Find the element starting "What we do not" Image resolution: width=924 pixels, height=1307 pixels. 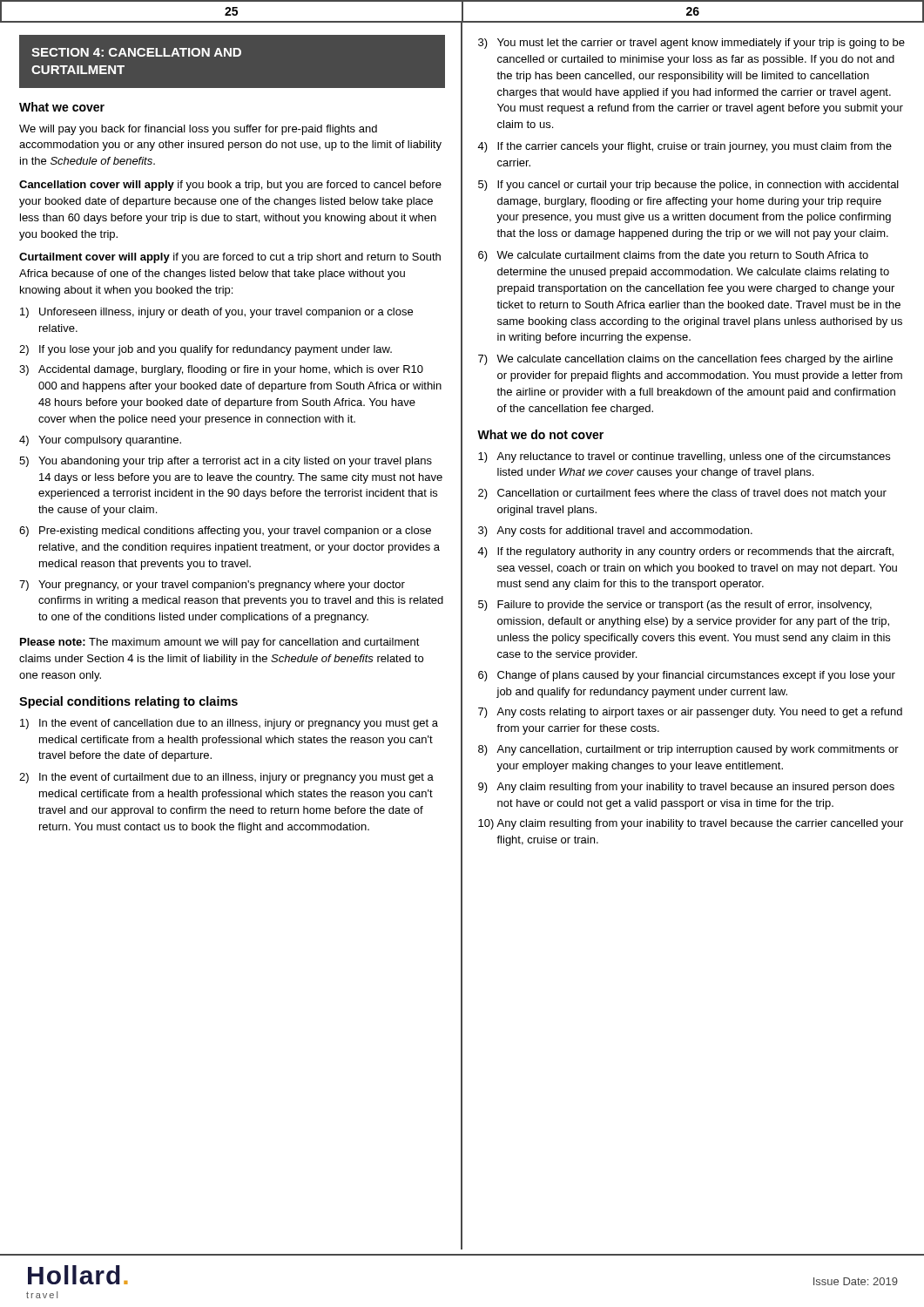coord(541,434)
